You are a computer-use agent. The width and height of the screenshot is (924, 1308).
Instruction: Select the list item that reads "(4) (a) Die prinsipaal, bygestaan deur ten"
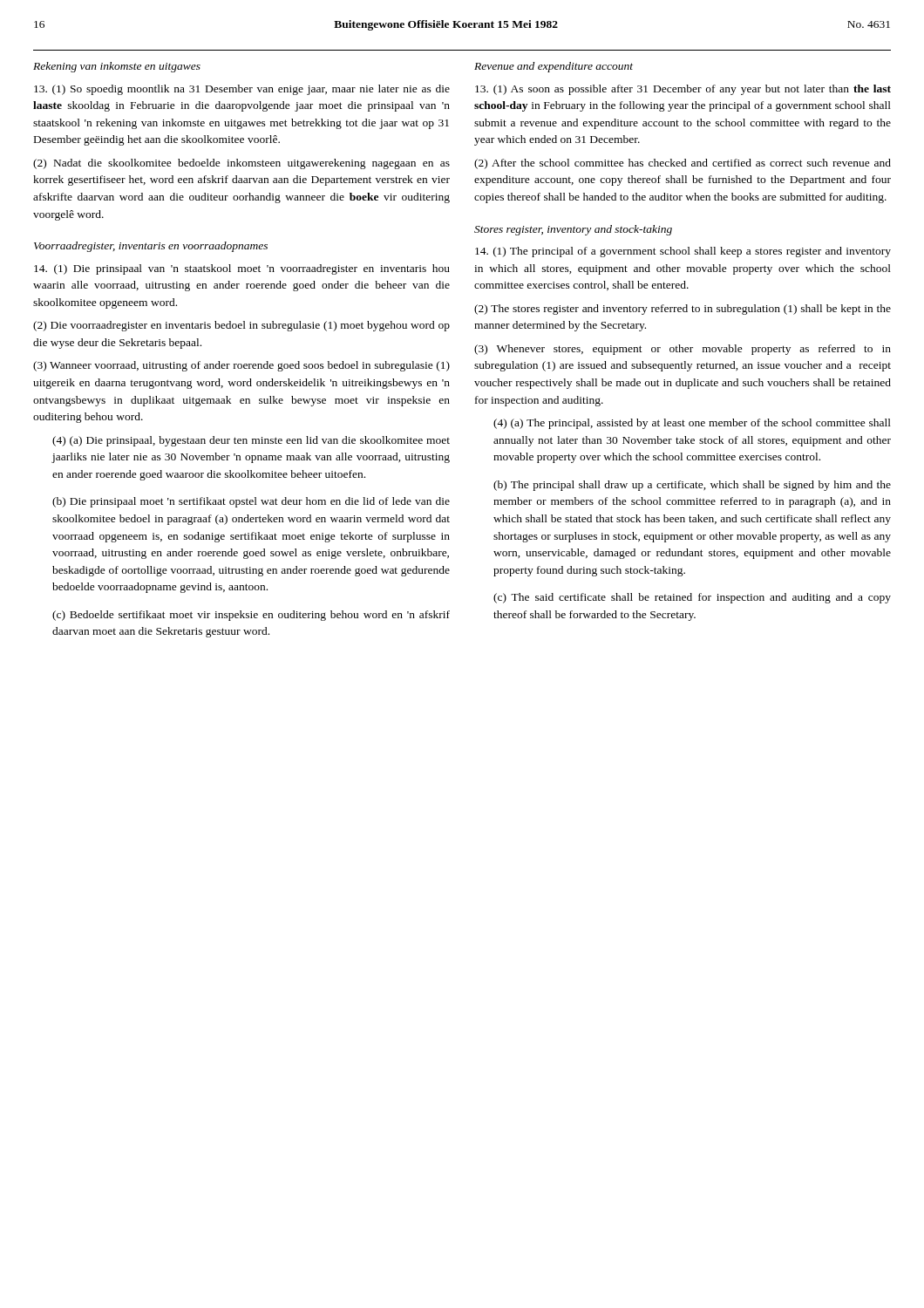click(241, 459)
